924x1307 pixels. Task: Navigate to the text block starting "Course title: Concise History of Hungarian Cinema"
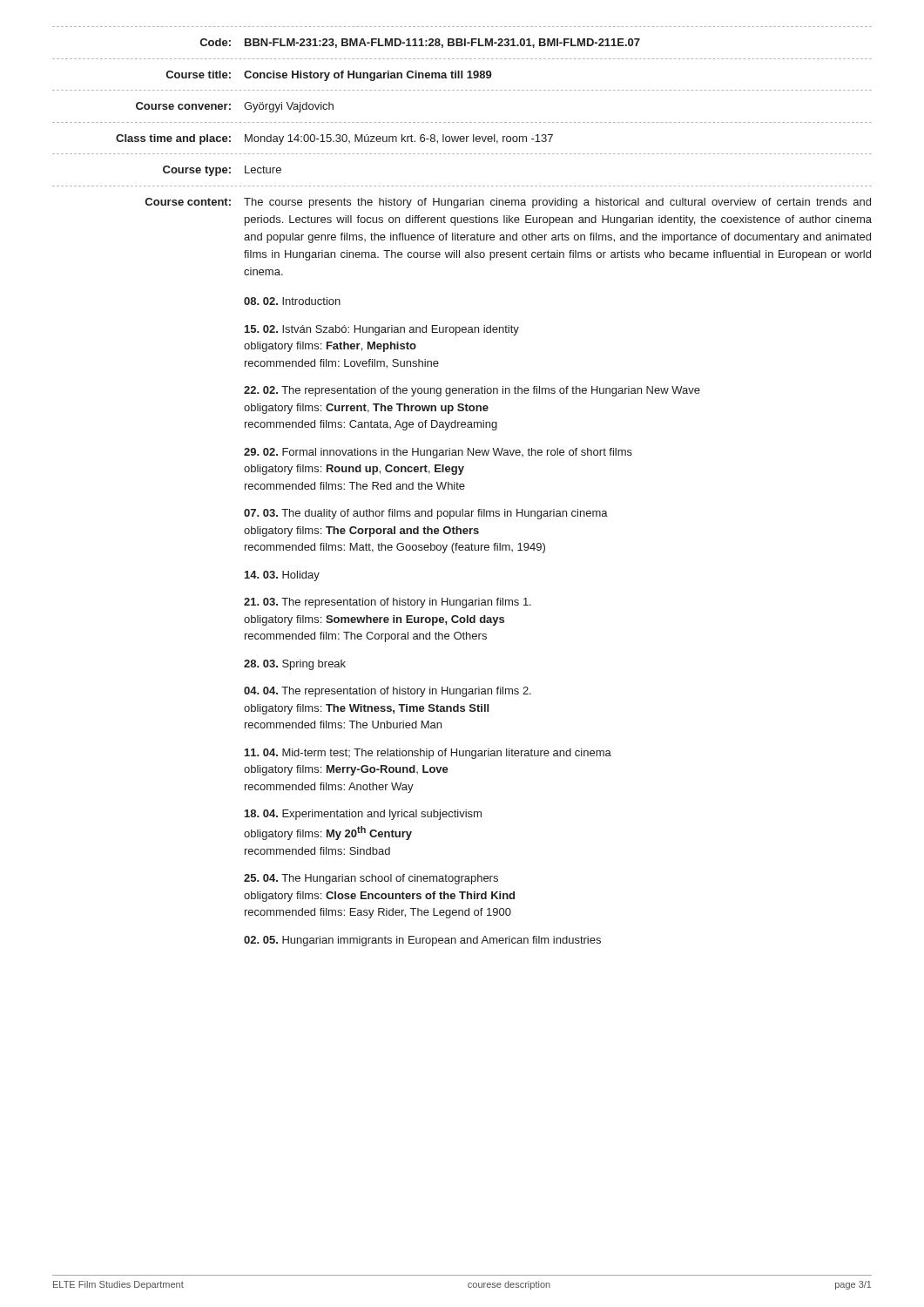tap(462, 74)
